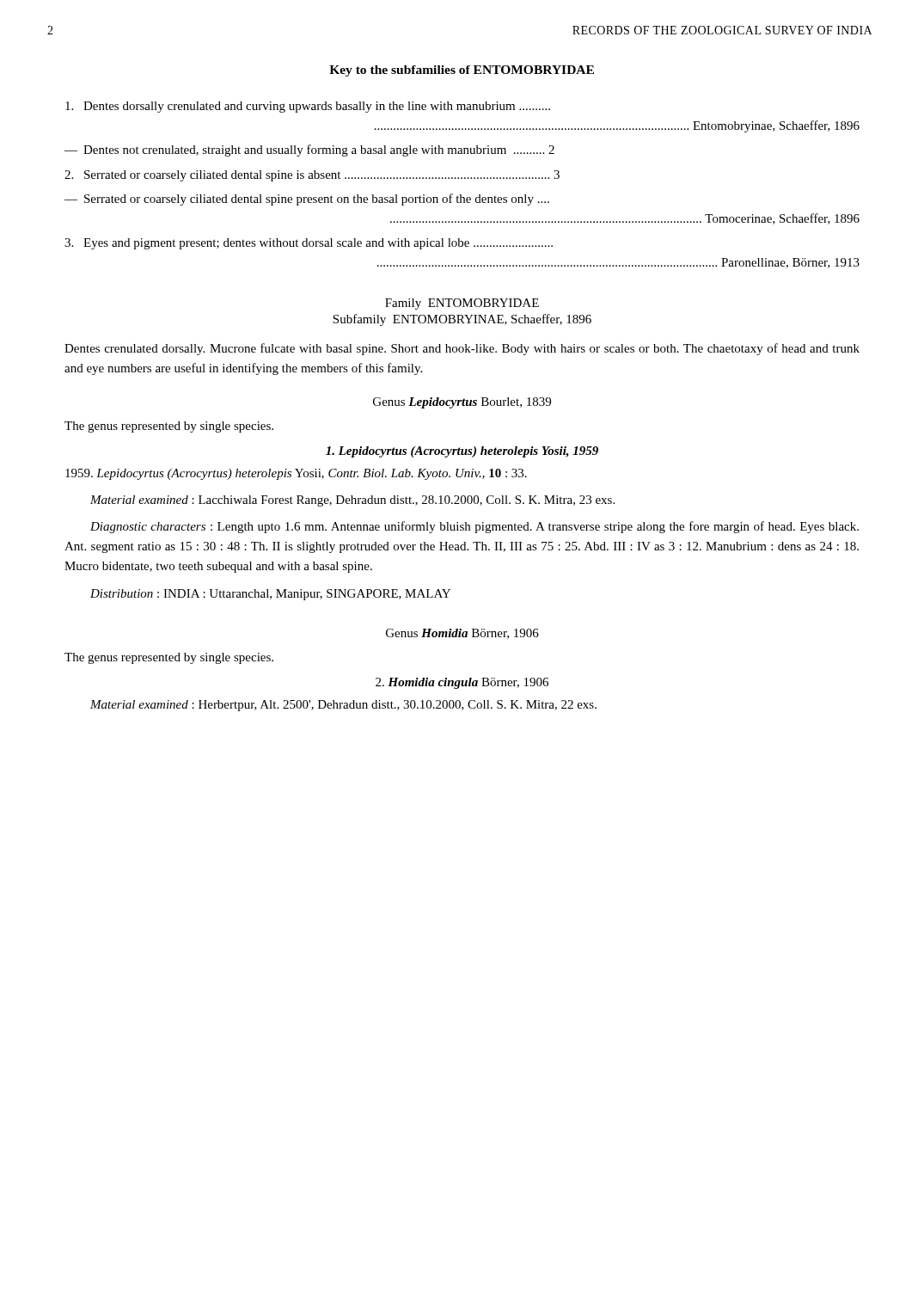This screenshot has height=1290, width=924.
Task: Click on the passage starting "— Dentes not crenulated,"
Action: click(462, 150)
